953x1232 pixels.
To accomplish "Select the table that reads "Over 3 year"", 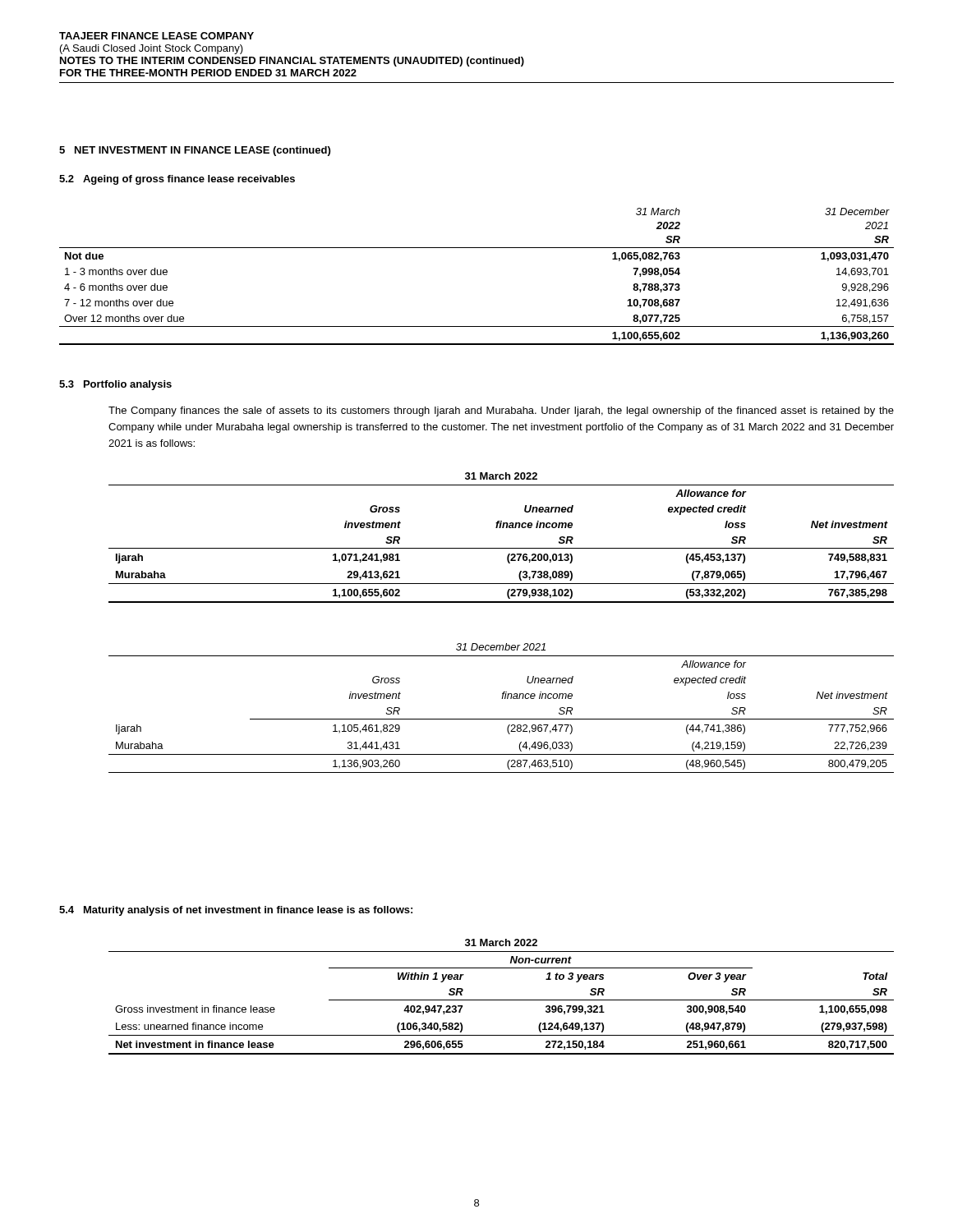I will tap(501, 995).
